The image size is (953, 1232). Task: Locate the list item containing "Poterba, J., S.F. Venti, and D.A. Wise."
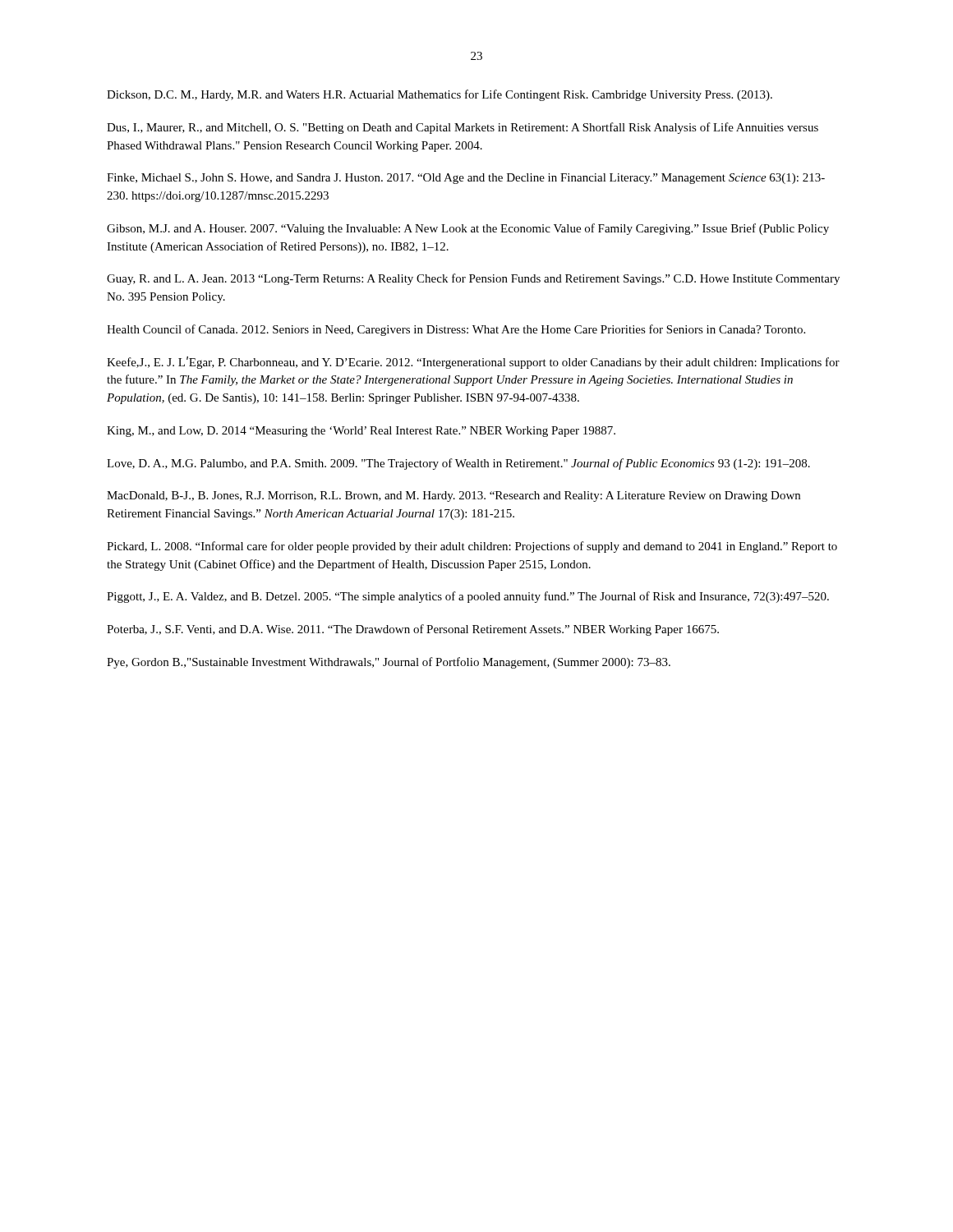pyautogui.click(x=413, y=629)
